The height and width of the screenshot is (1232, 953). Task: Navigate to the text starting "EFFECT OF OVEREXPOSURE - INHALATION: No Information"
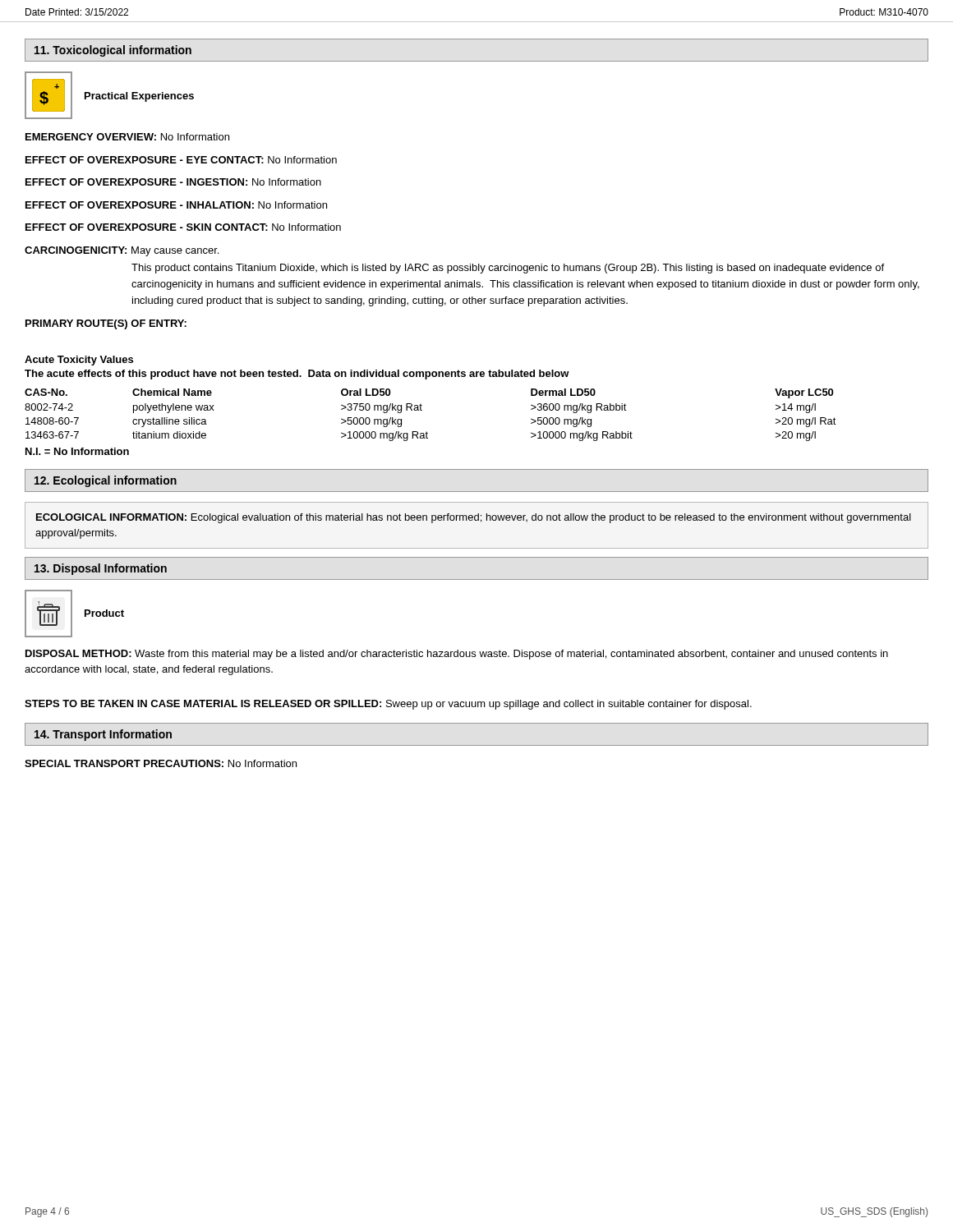point(176,205)
